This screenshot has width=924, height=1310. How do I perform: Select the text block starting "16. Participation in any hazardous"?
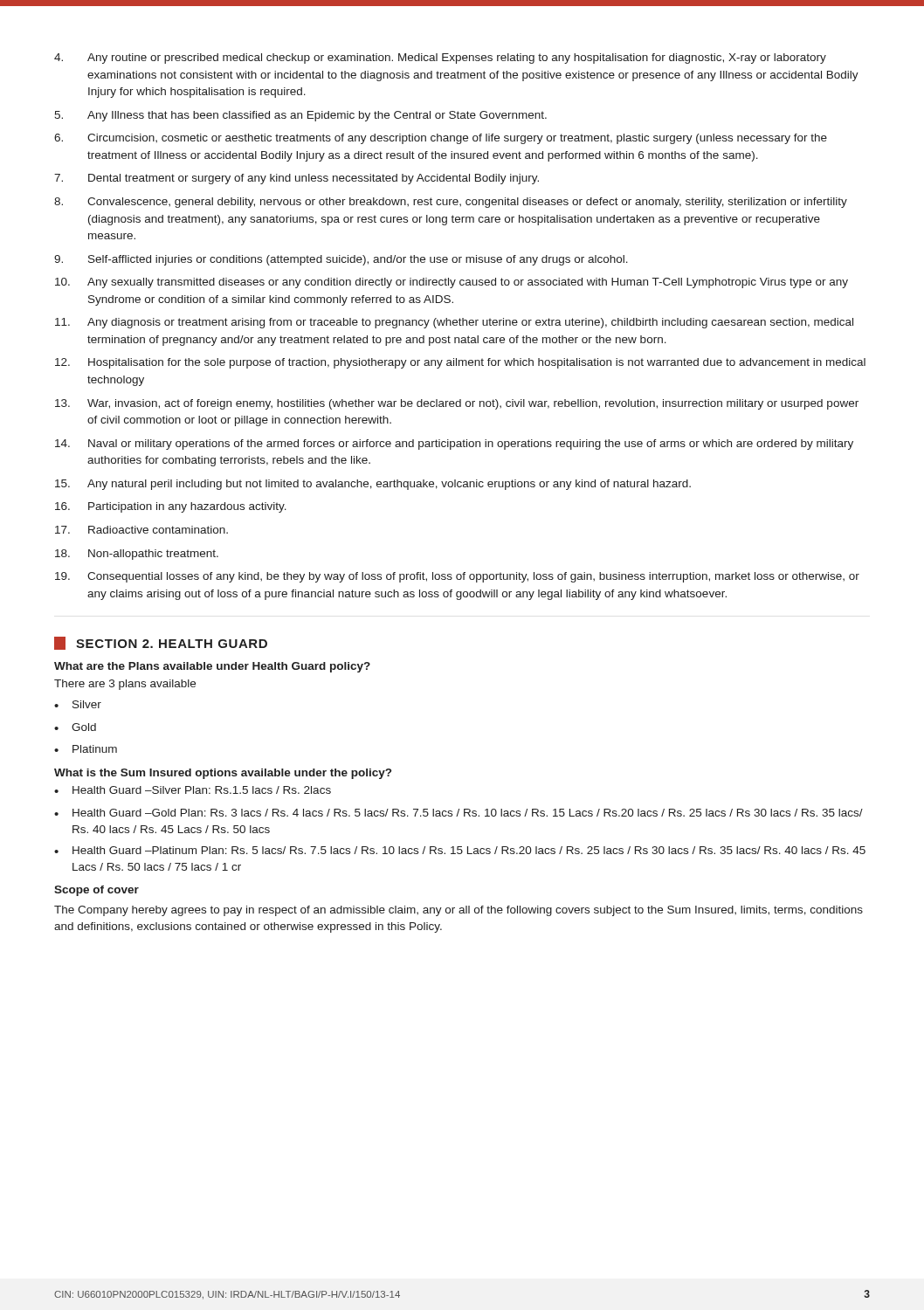(171, 507)
